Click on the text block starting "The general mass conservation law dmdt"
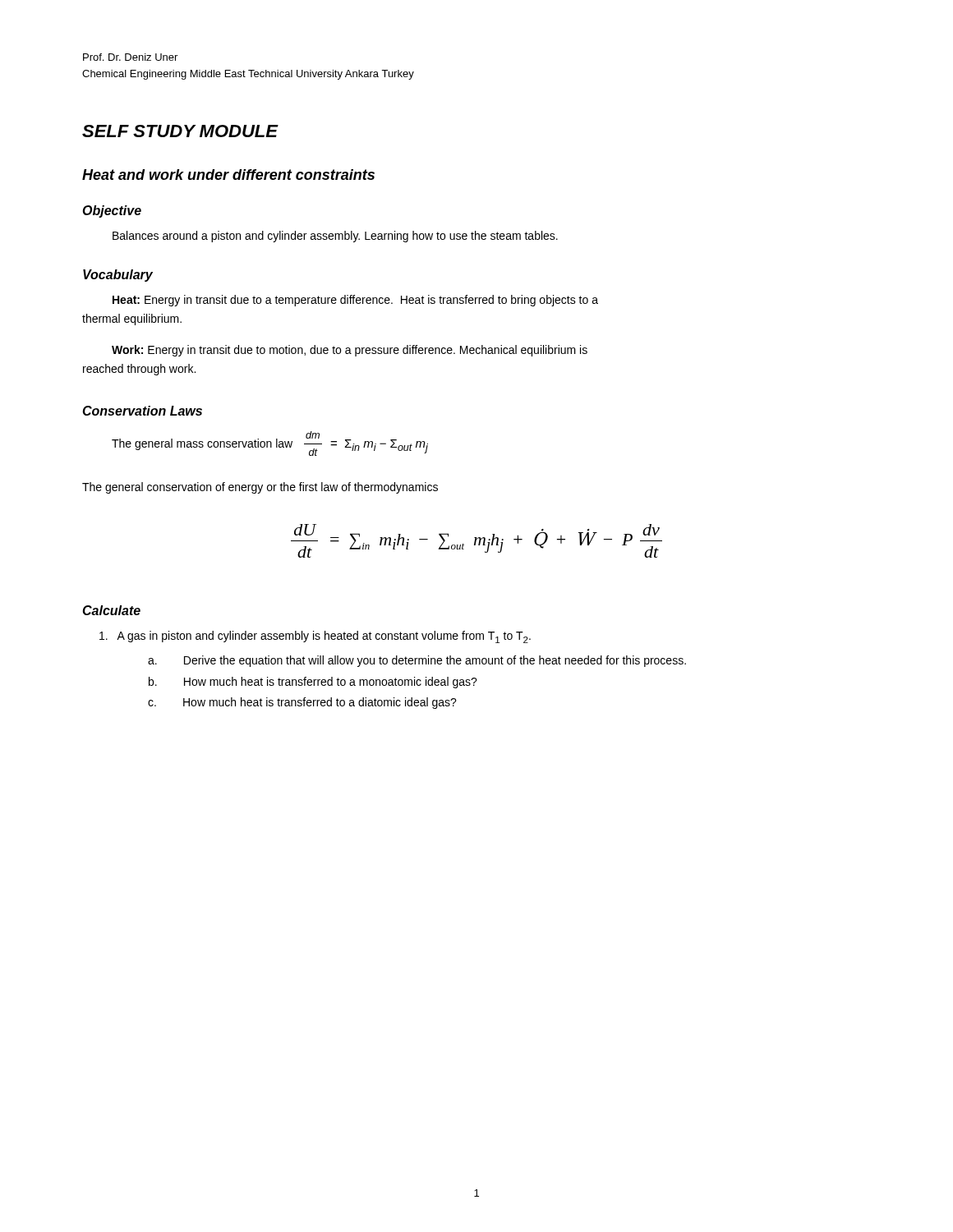The height and width of the screenshot is (1232, 953). click(x=270, y=444)
